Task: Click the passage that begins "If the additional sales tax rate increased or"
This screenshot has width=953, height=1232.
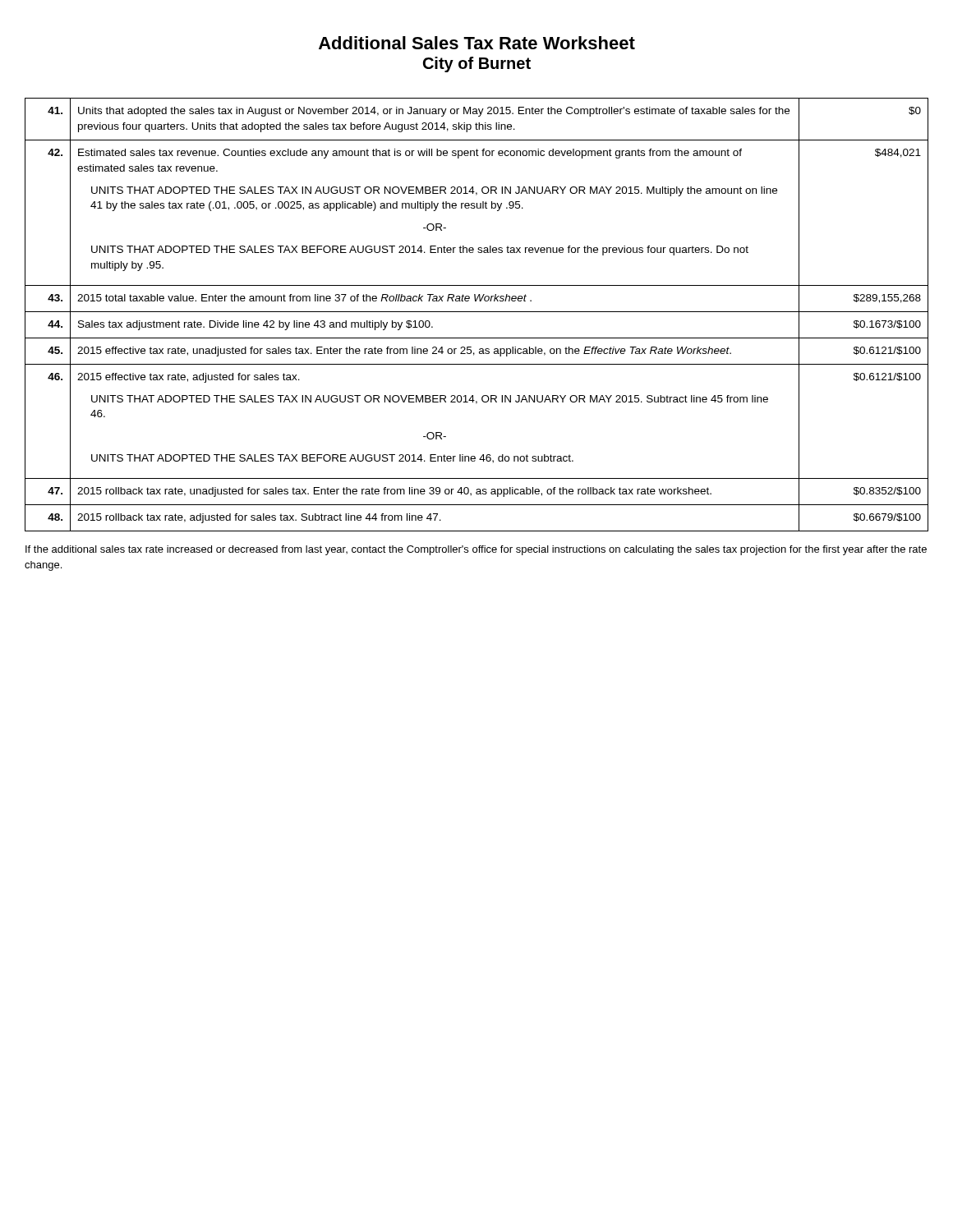Action: (476, 557)
